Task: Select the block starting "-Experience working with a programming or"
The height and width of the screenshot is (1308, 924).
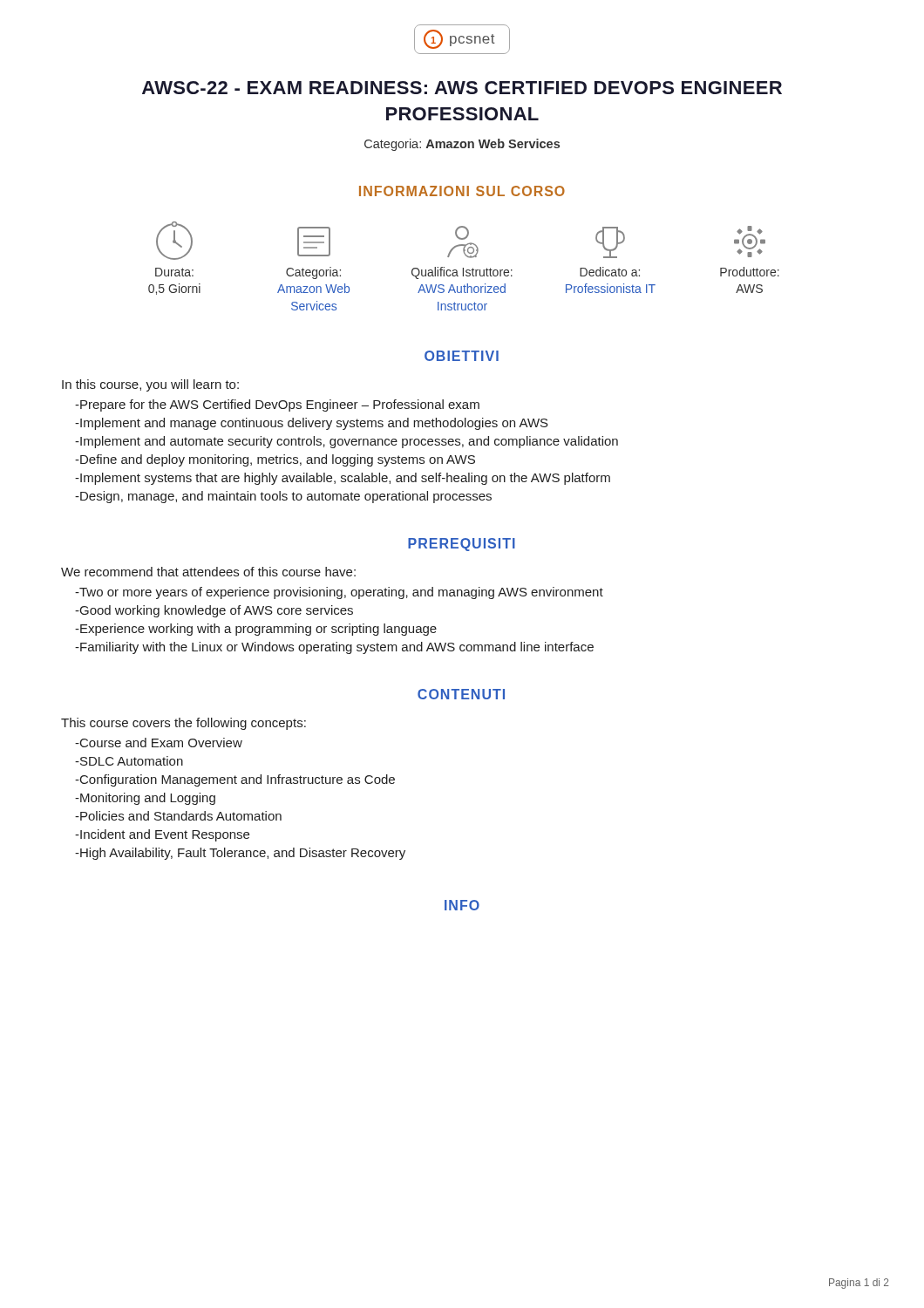Action: pyautogui.click(x=256, y=628)
